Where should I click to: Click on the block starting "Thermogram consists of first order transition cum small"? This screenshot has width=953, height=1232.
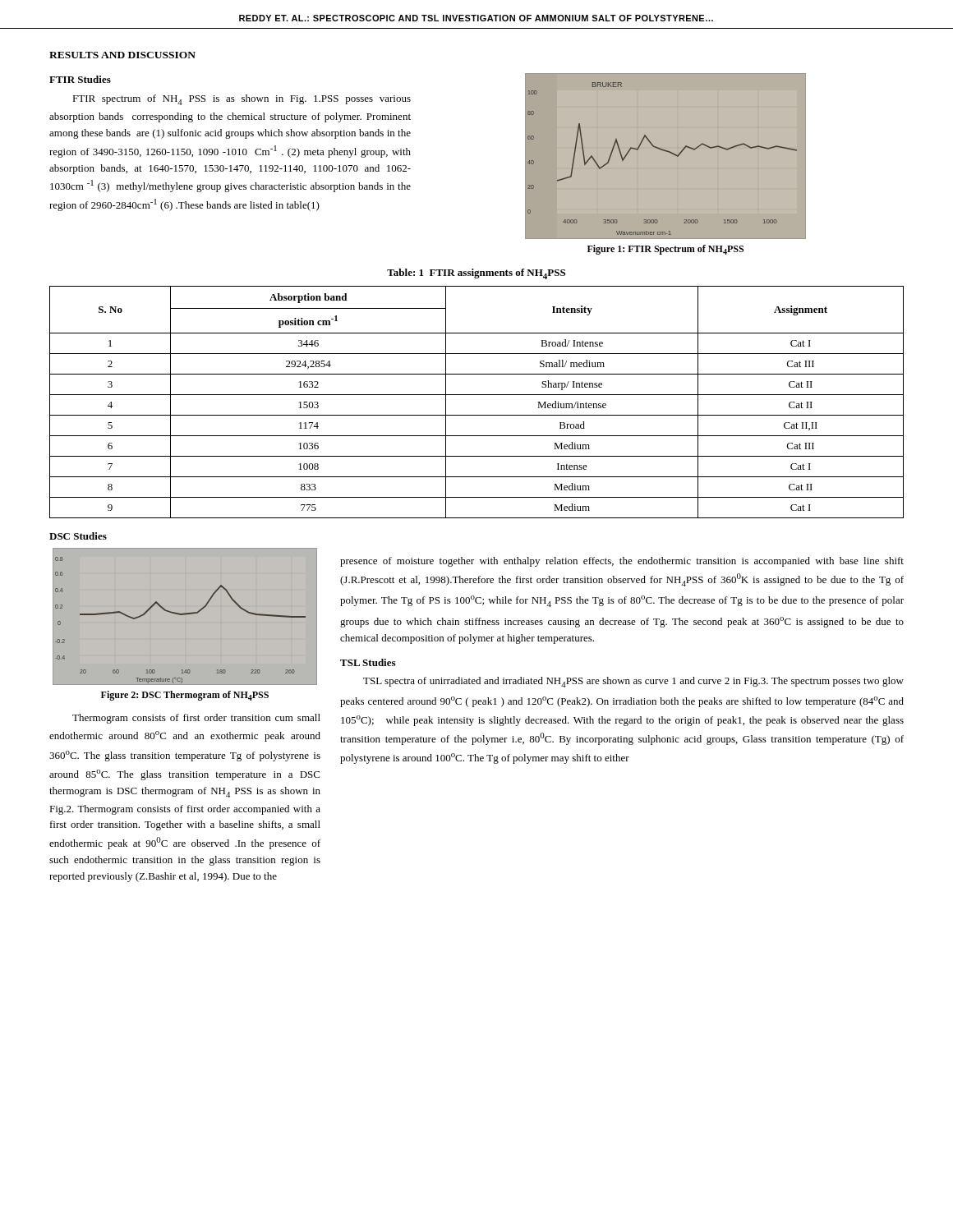coord(185,797)
